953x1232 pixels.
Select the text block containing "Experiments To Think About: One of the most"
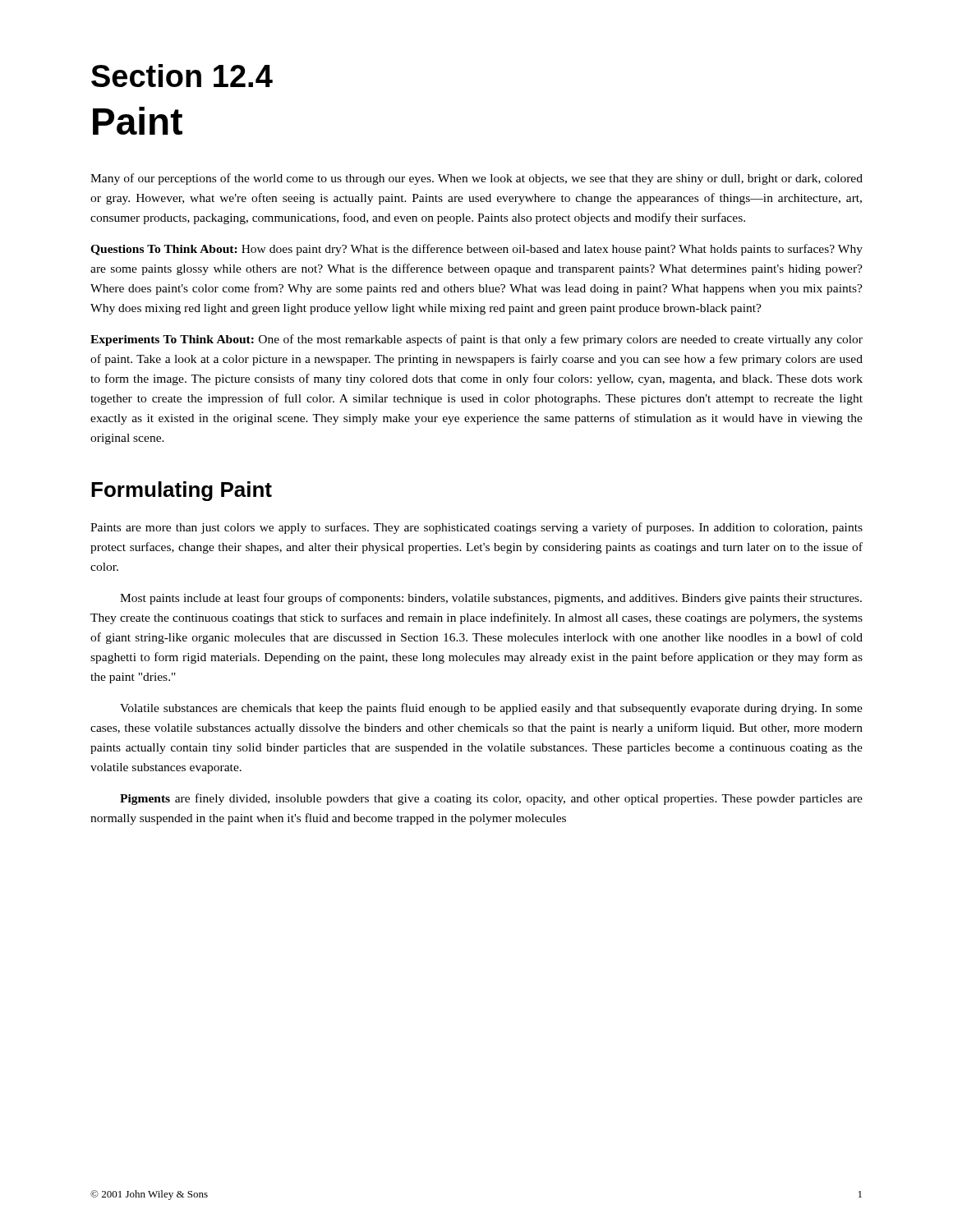476,388
